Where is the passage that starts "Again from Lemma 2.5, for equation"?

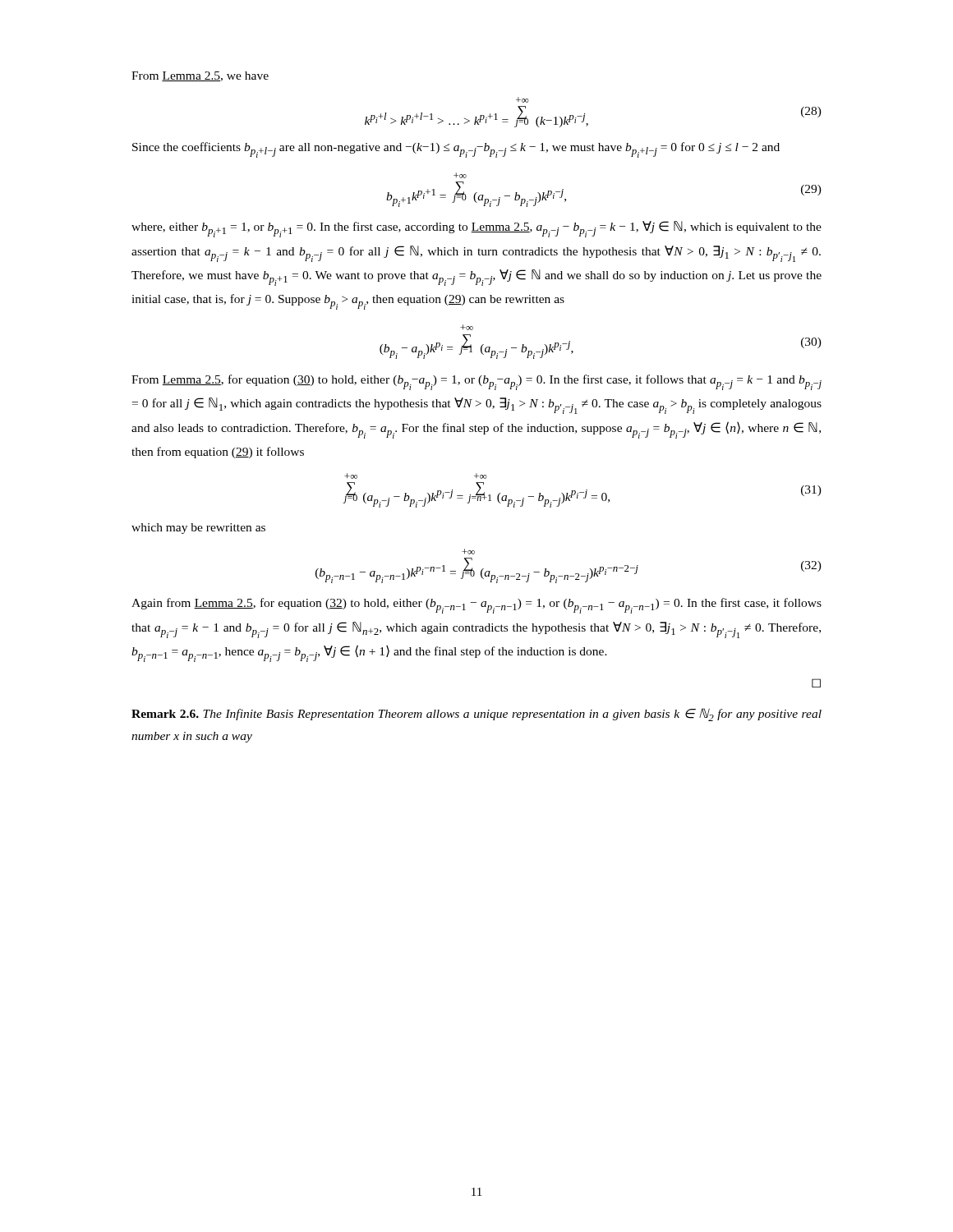pos(476,629)
